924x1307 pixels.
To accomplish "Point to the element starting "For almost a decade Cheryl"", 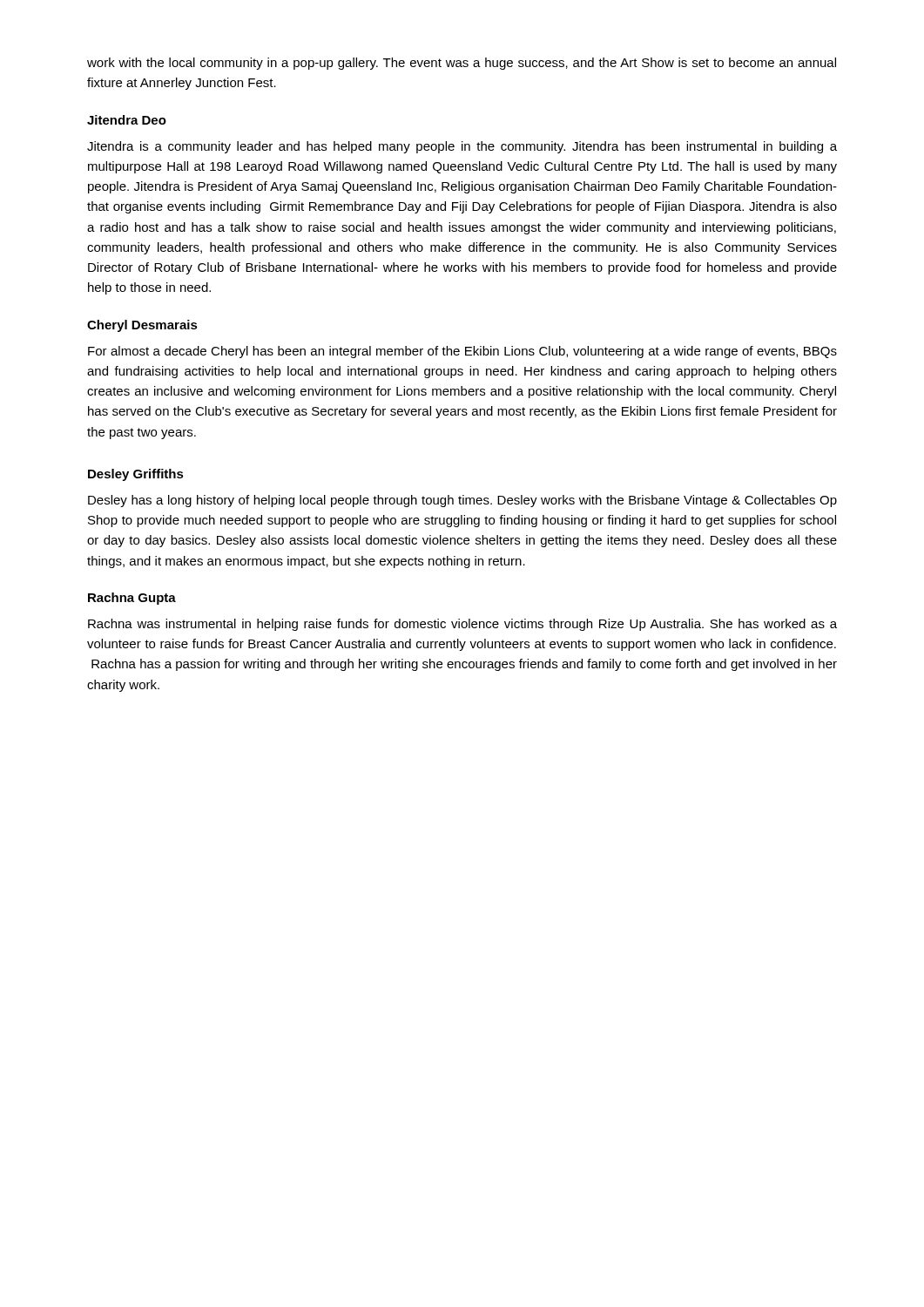I will [x=462, y=391].
